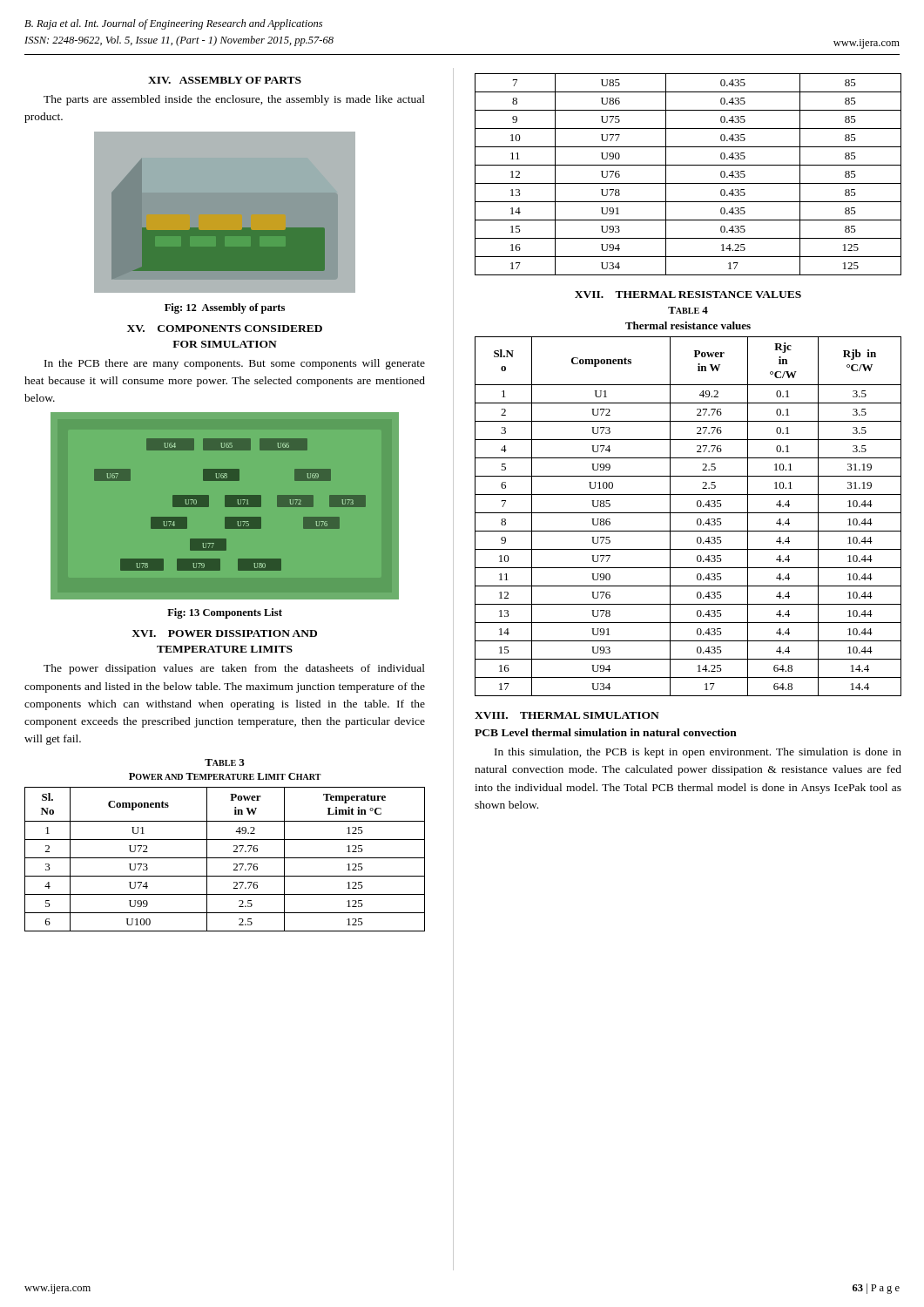Select the text block containing "In this simulation, the PCB"

[688, 778]
